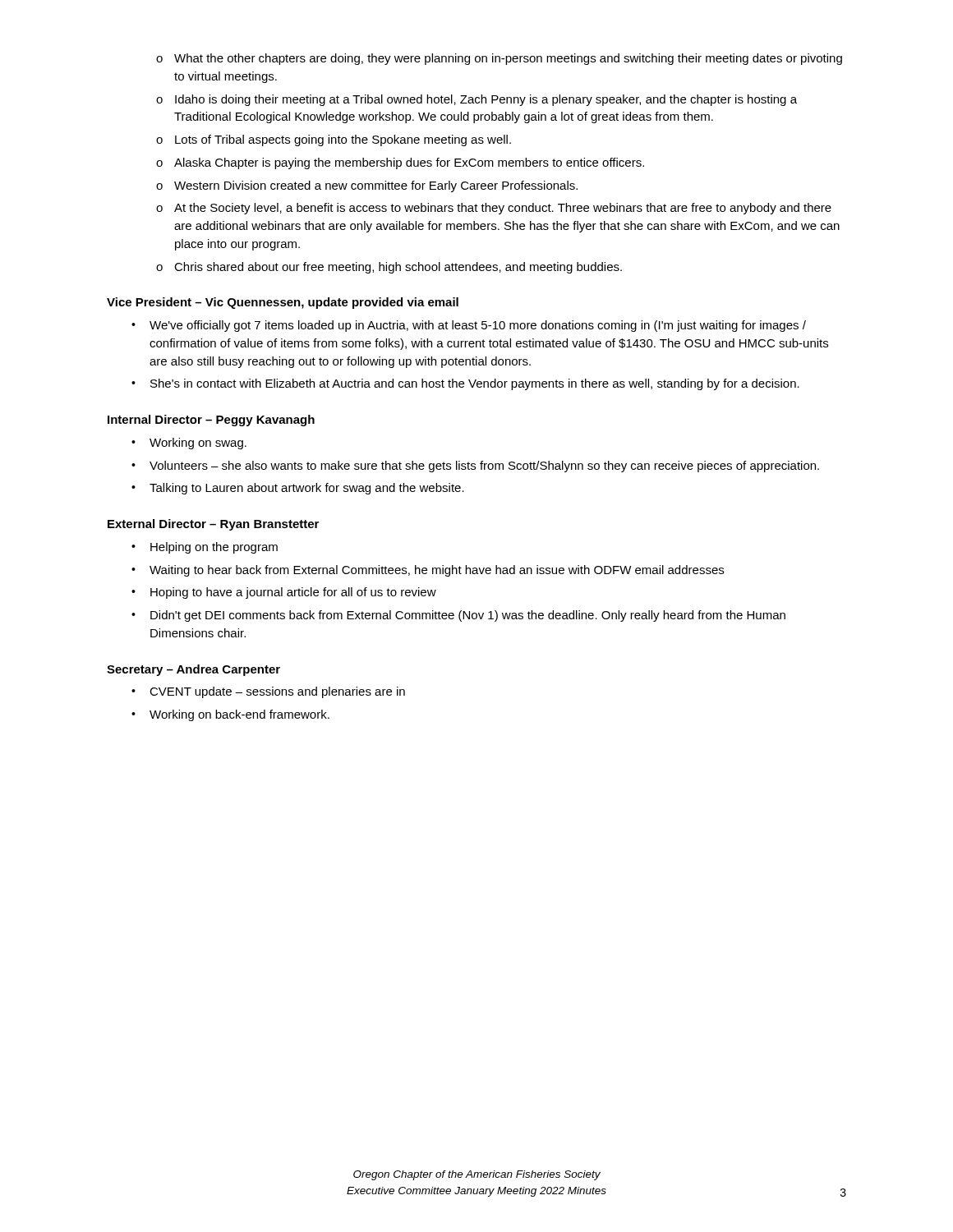The image size is (953, 1232).
Task: Select the list item that reads "Hoping to have a journal article"
Action: point(293,592)
